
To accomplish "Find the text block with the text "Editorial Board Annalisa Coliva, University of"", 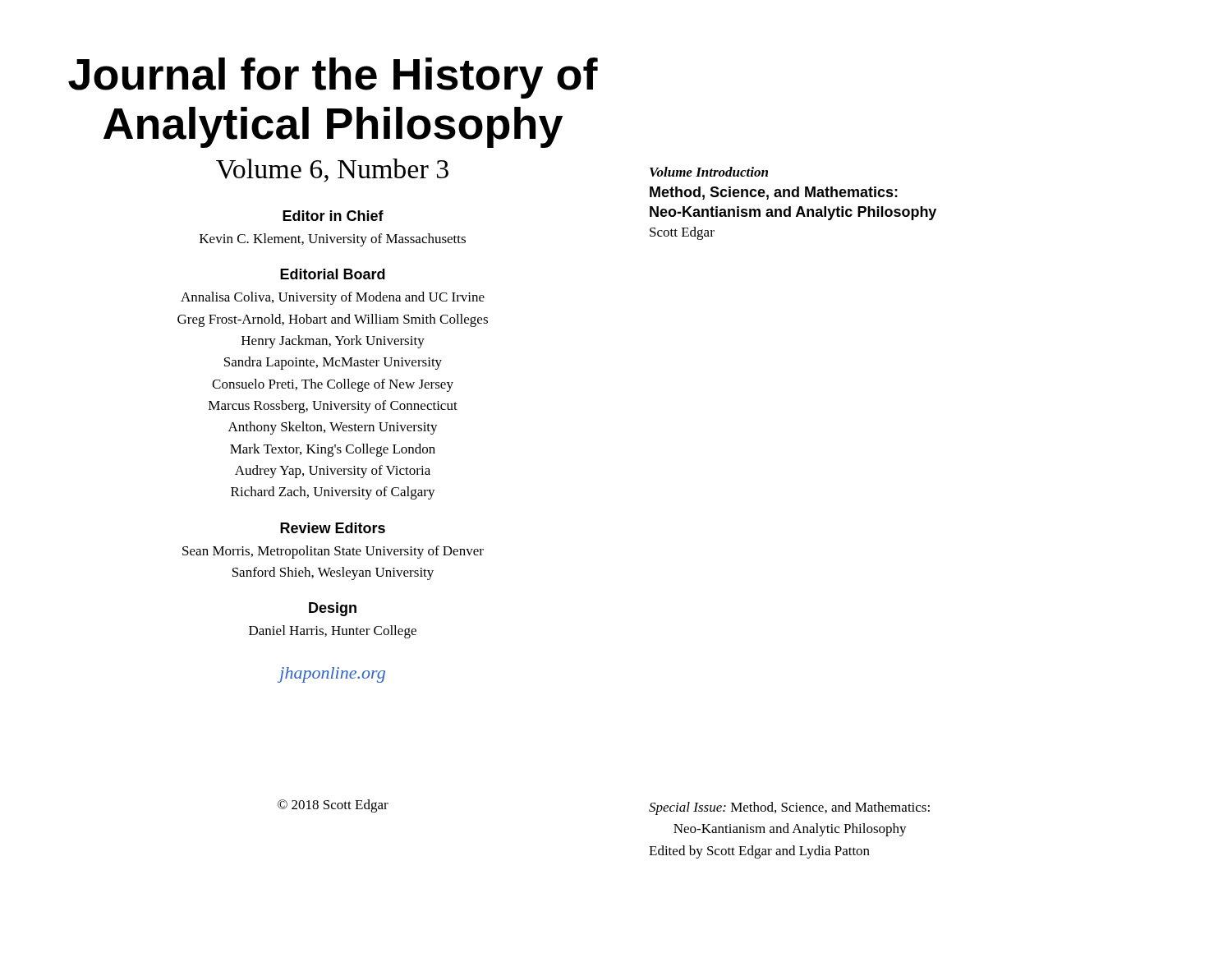I will 333,385.
